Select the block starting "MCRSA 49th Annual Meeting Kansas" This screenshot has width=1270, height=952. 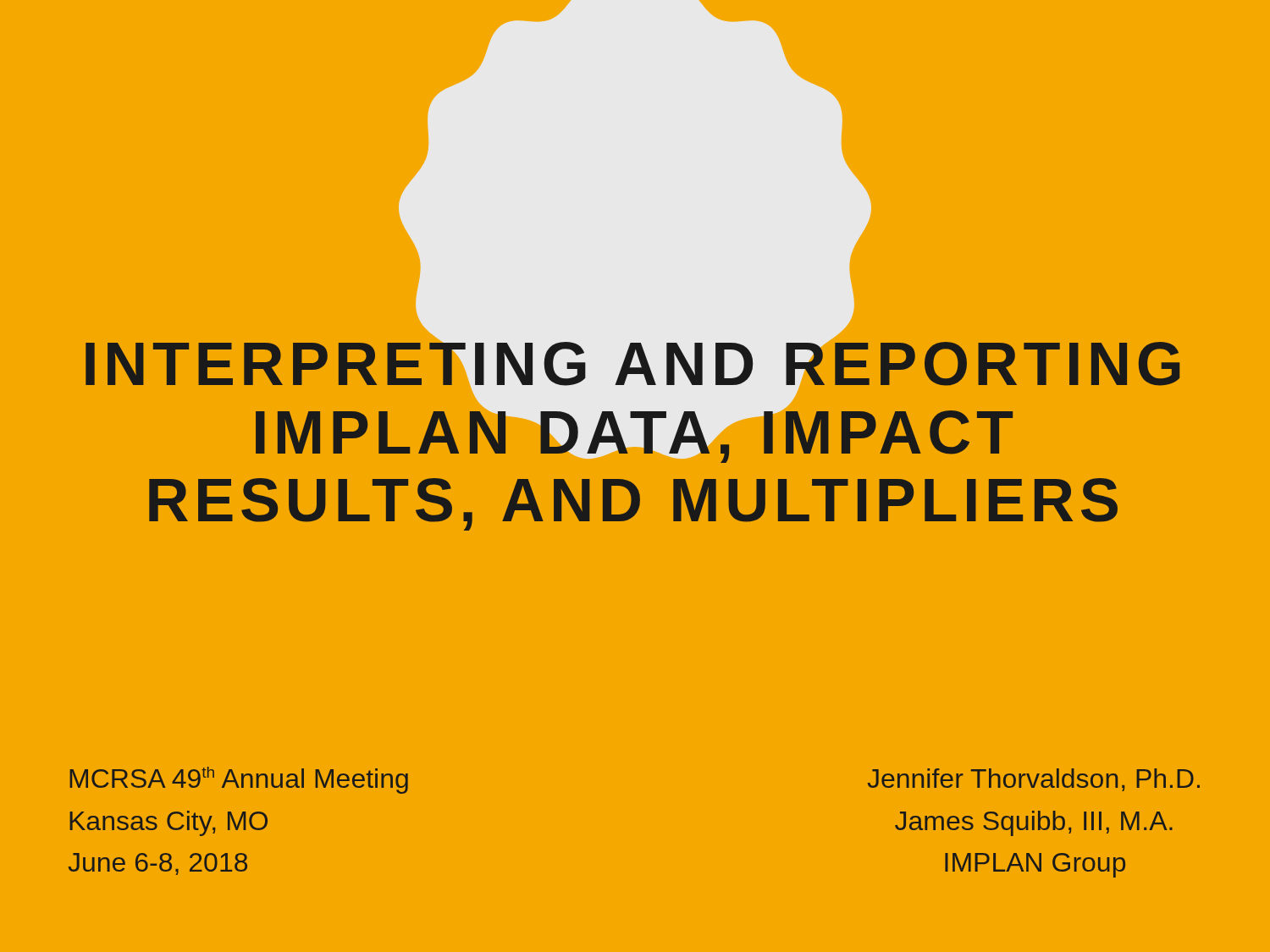click(x=239, y=821)
